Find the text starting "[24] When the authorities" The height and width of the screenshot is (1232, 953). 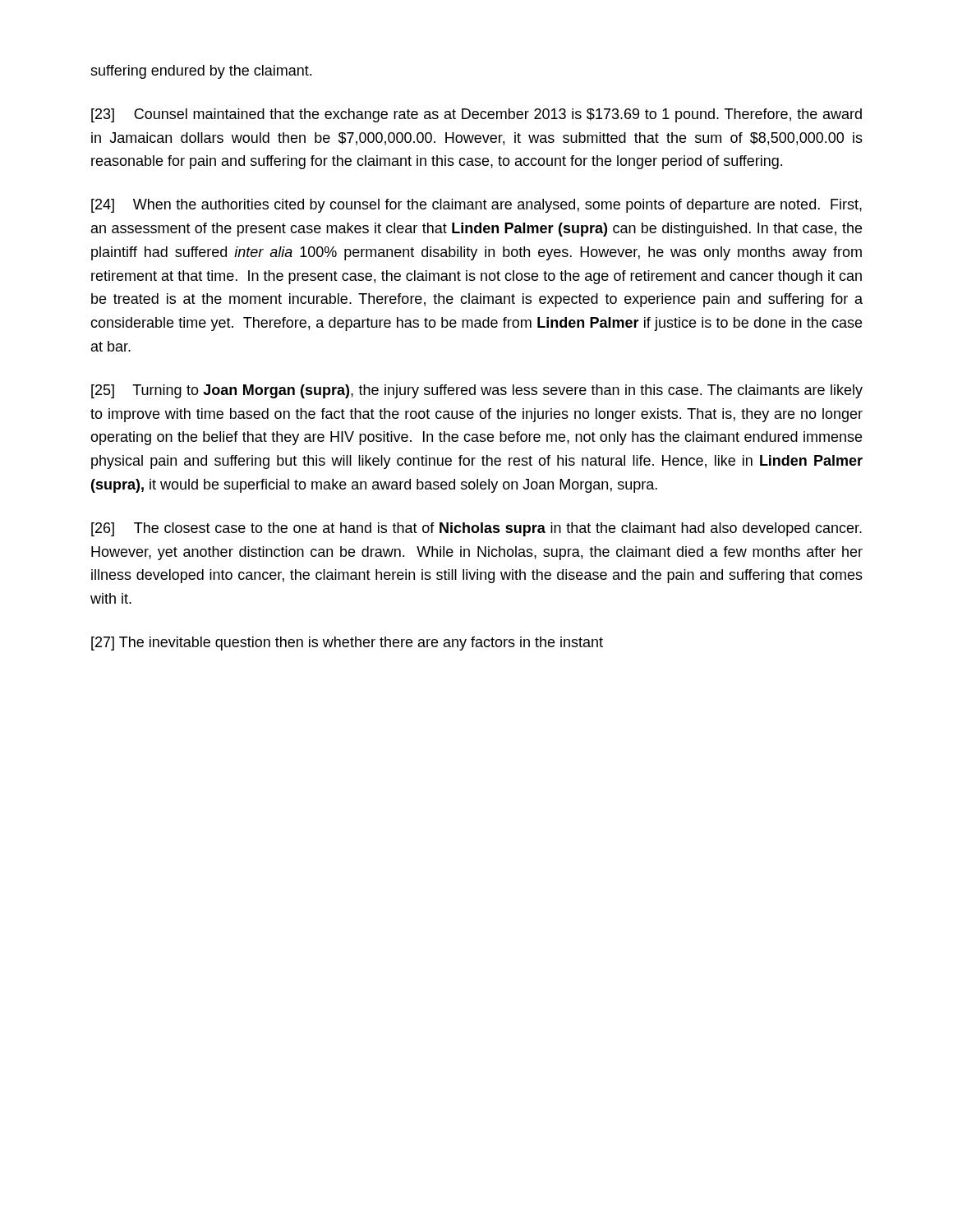point(476,276)
